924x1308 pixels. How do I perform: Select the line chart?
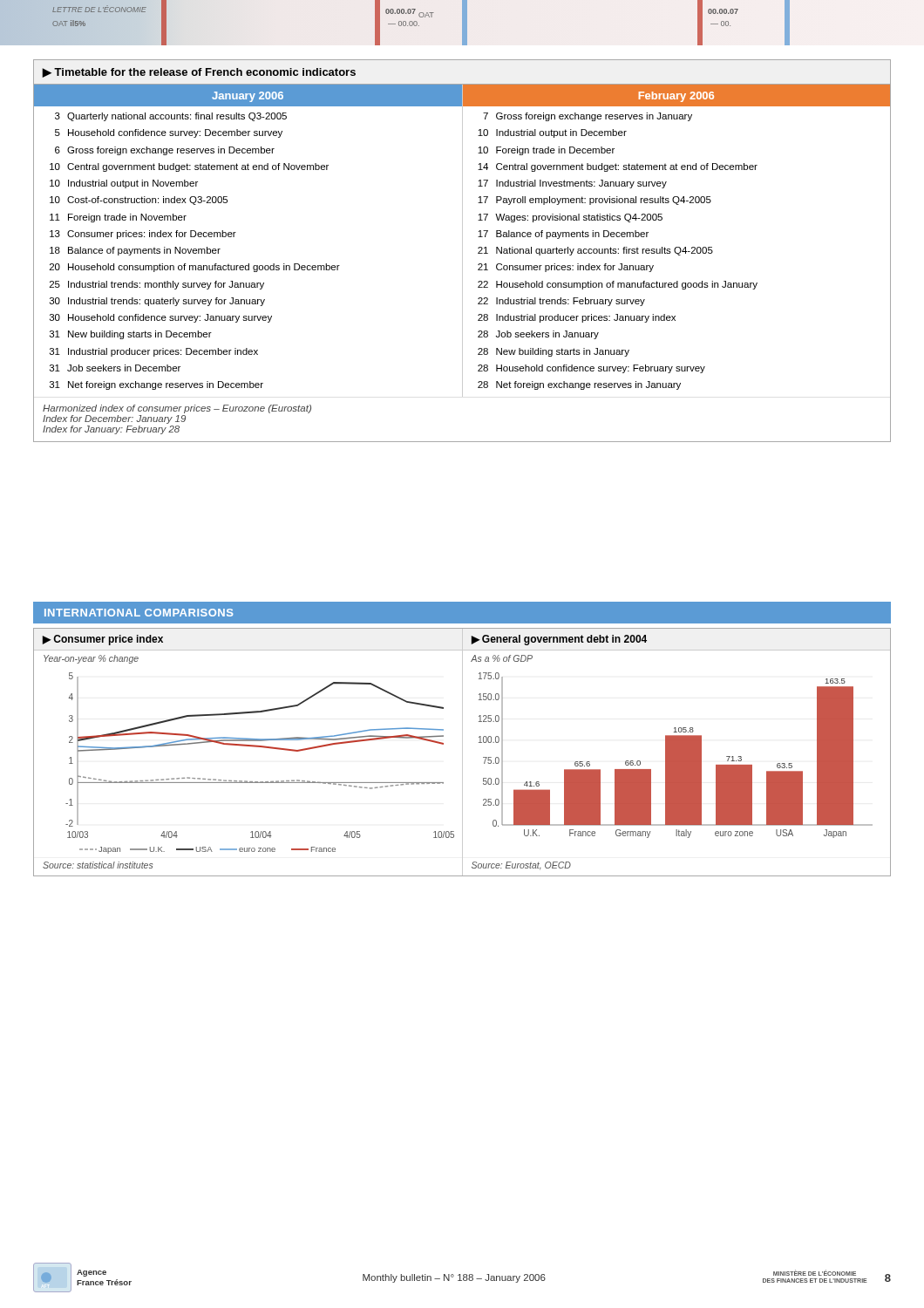pos(248,752)
